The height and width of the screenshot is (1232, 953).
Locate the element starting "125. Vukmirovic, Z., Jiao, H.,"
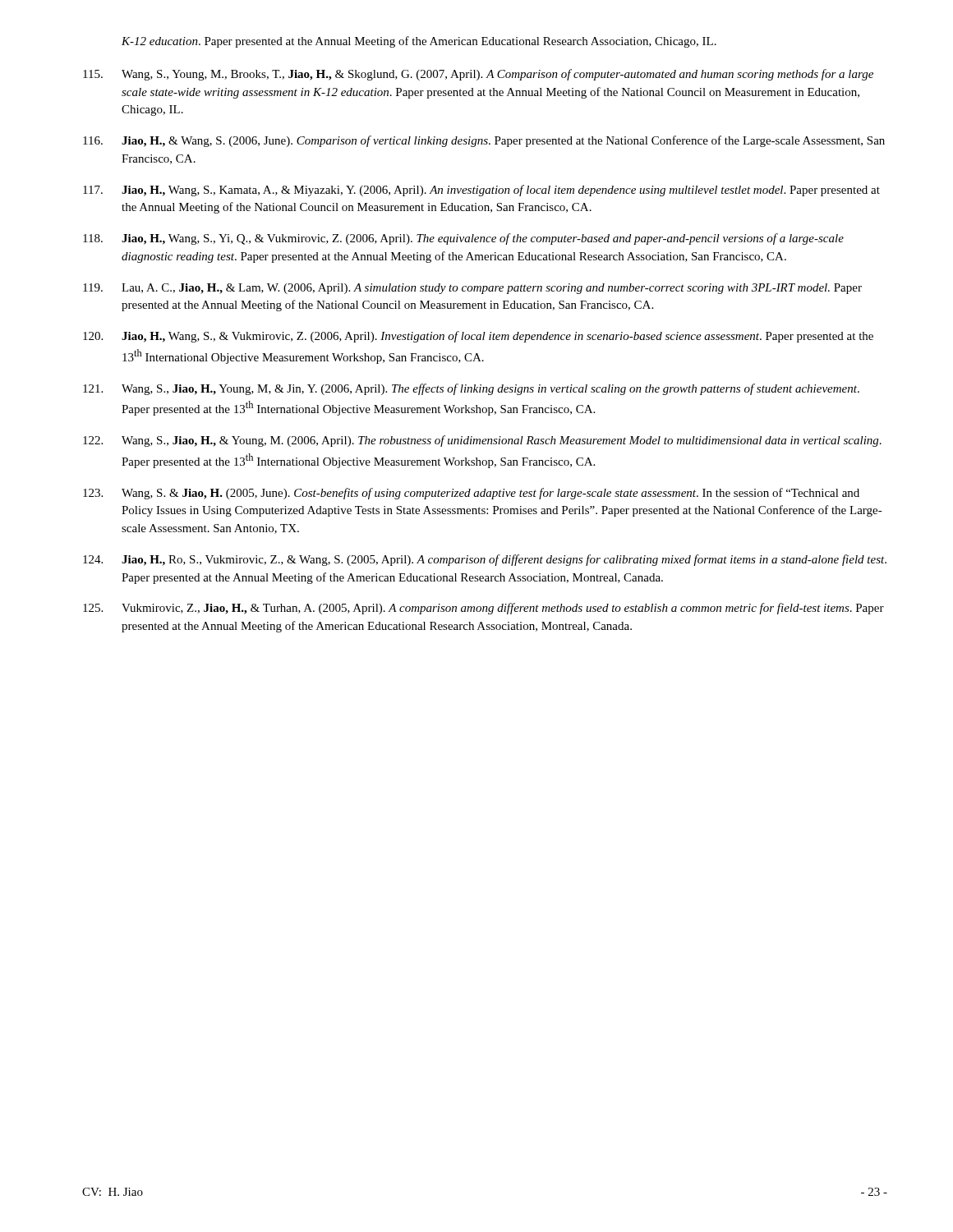tap(485, 618)
